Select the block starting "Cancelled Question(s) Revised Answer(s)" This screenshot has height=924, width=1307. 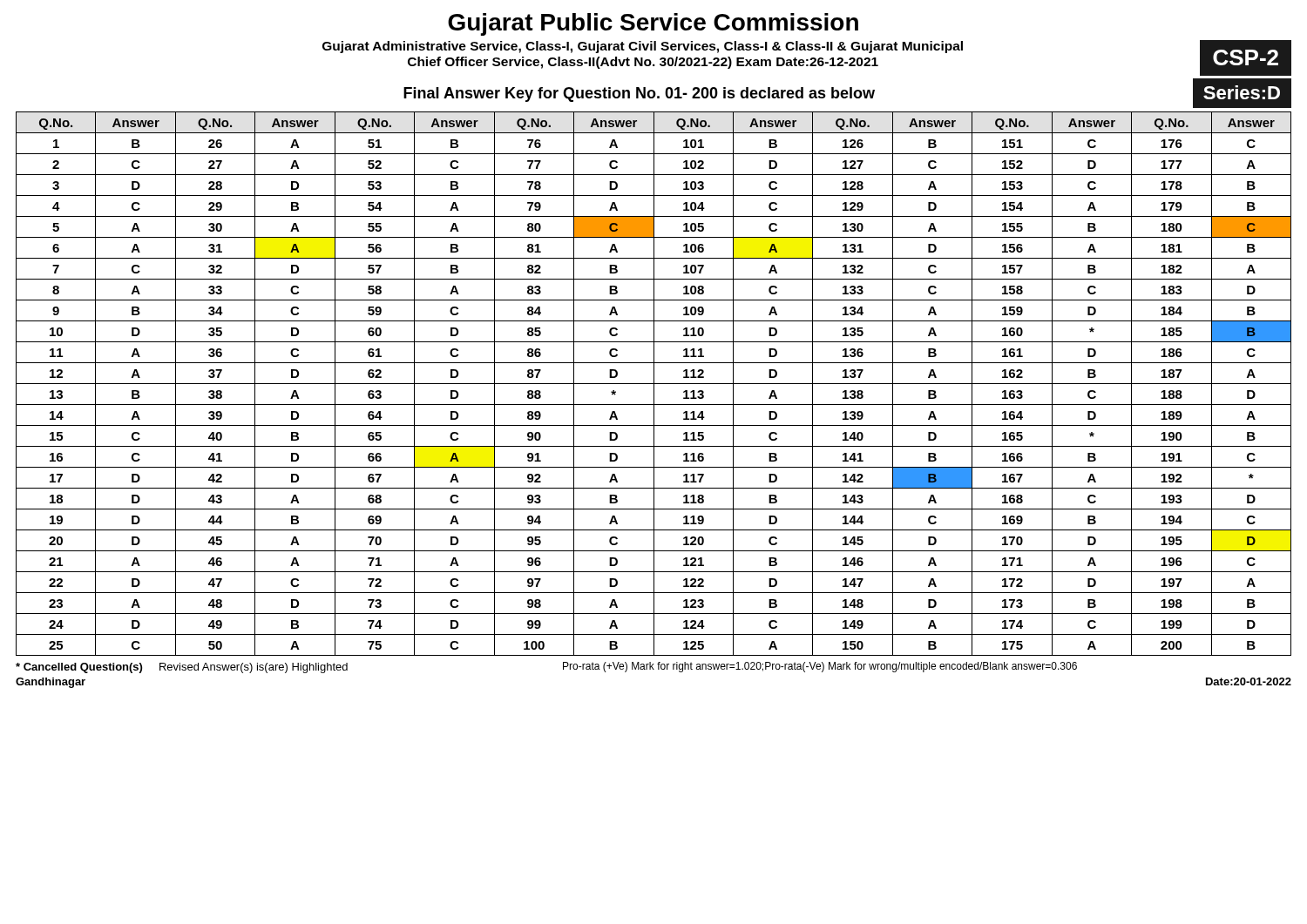coord(182,667)
